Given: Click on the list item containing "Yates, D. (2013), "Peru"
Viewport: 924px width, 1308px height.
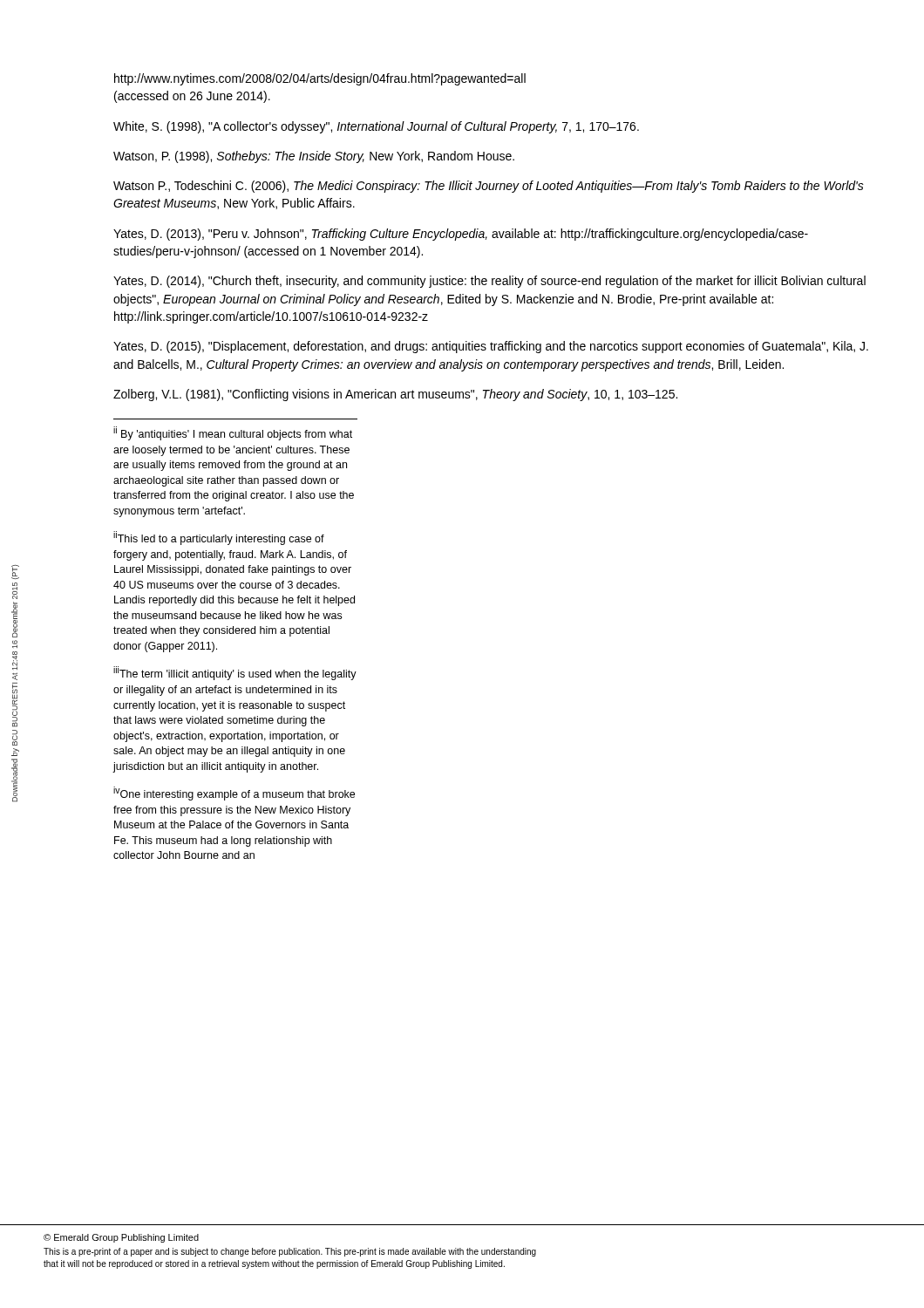Looking at the screenshot, I should (461, 242).
